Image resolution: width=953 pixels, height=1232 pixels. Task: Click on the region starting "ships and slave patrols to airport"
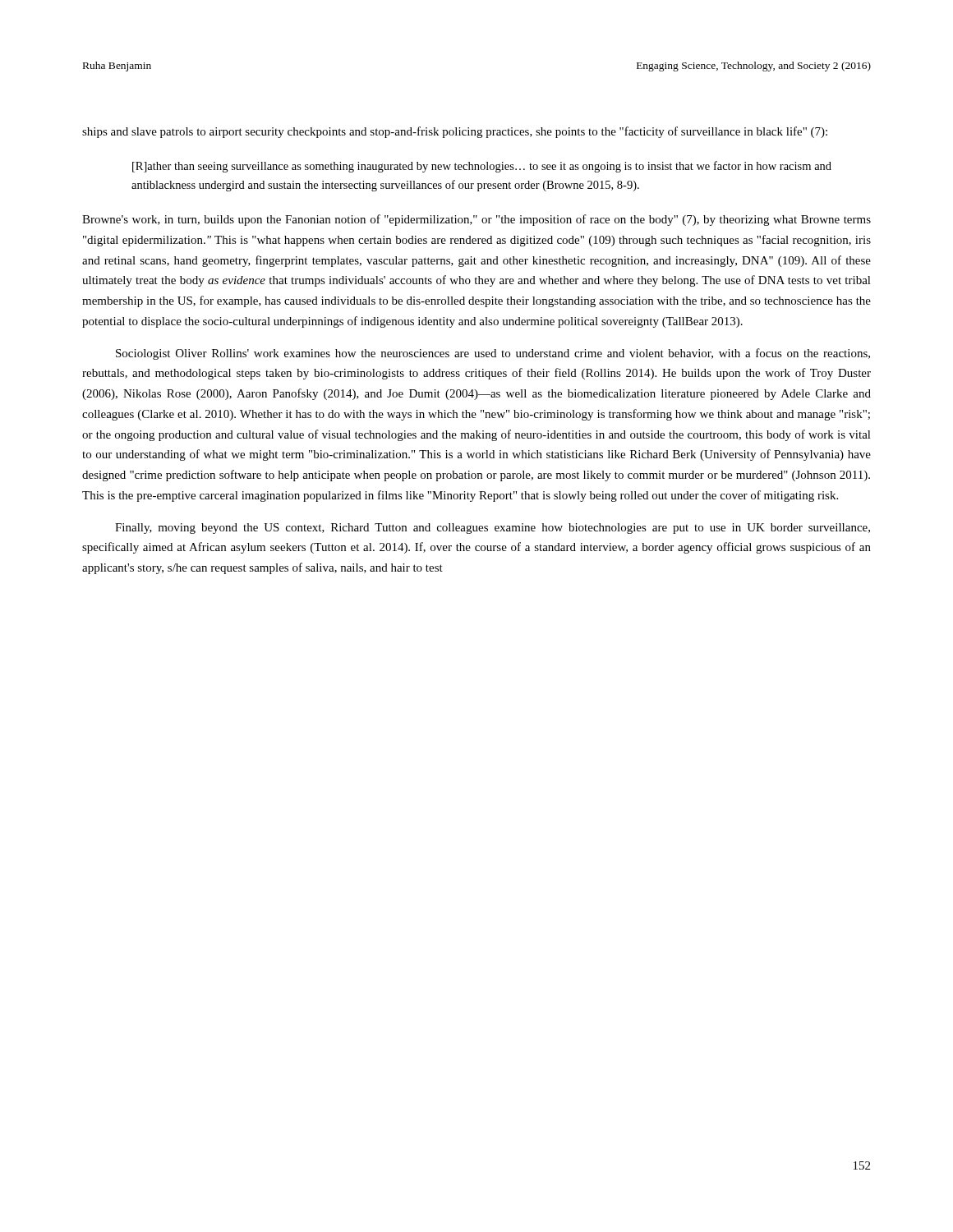pos(455,131)
